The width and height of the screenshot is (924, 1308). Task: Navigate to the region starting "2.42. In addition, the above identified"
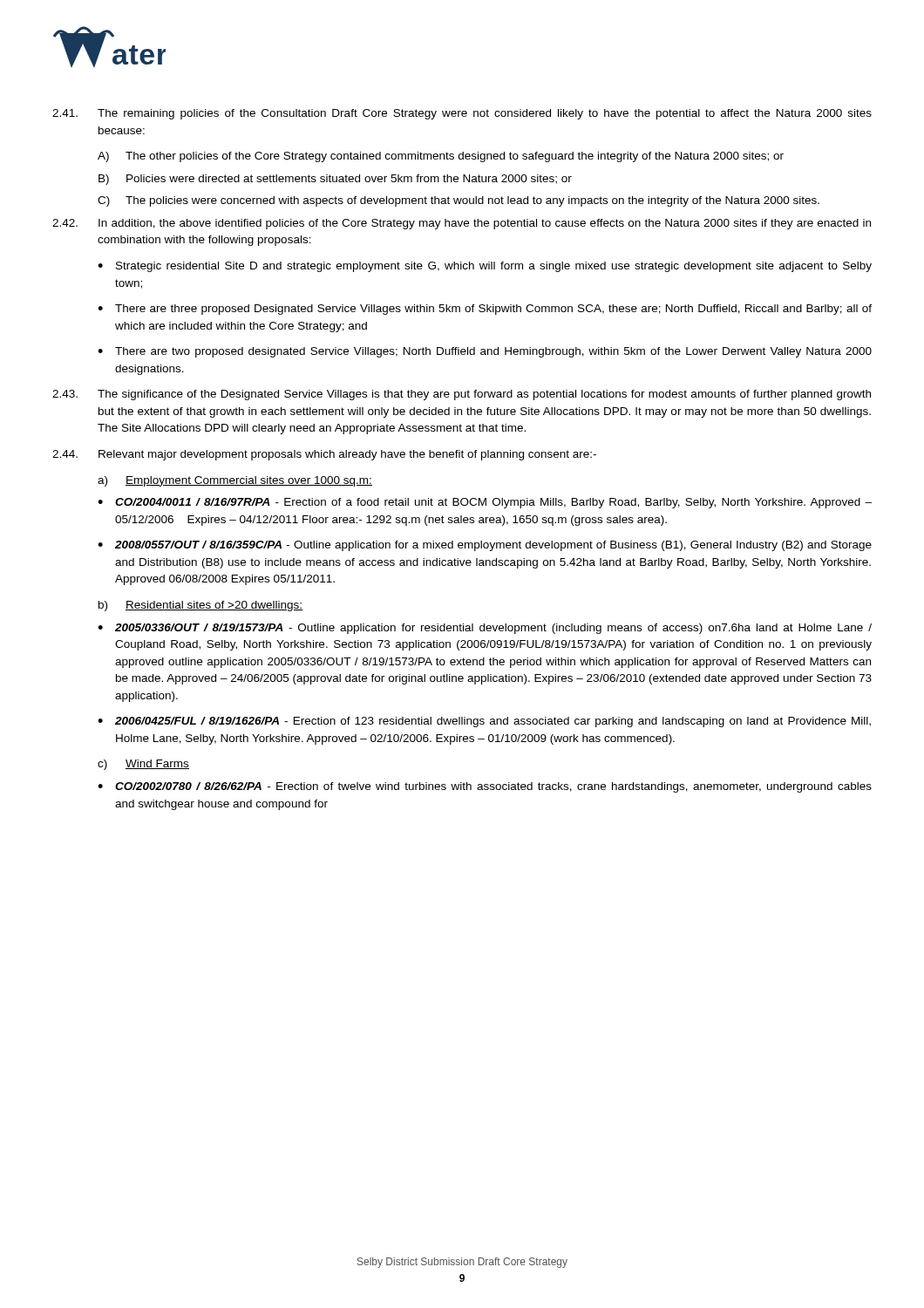point(462,296)
